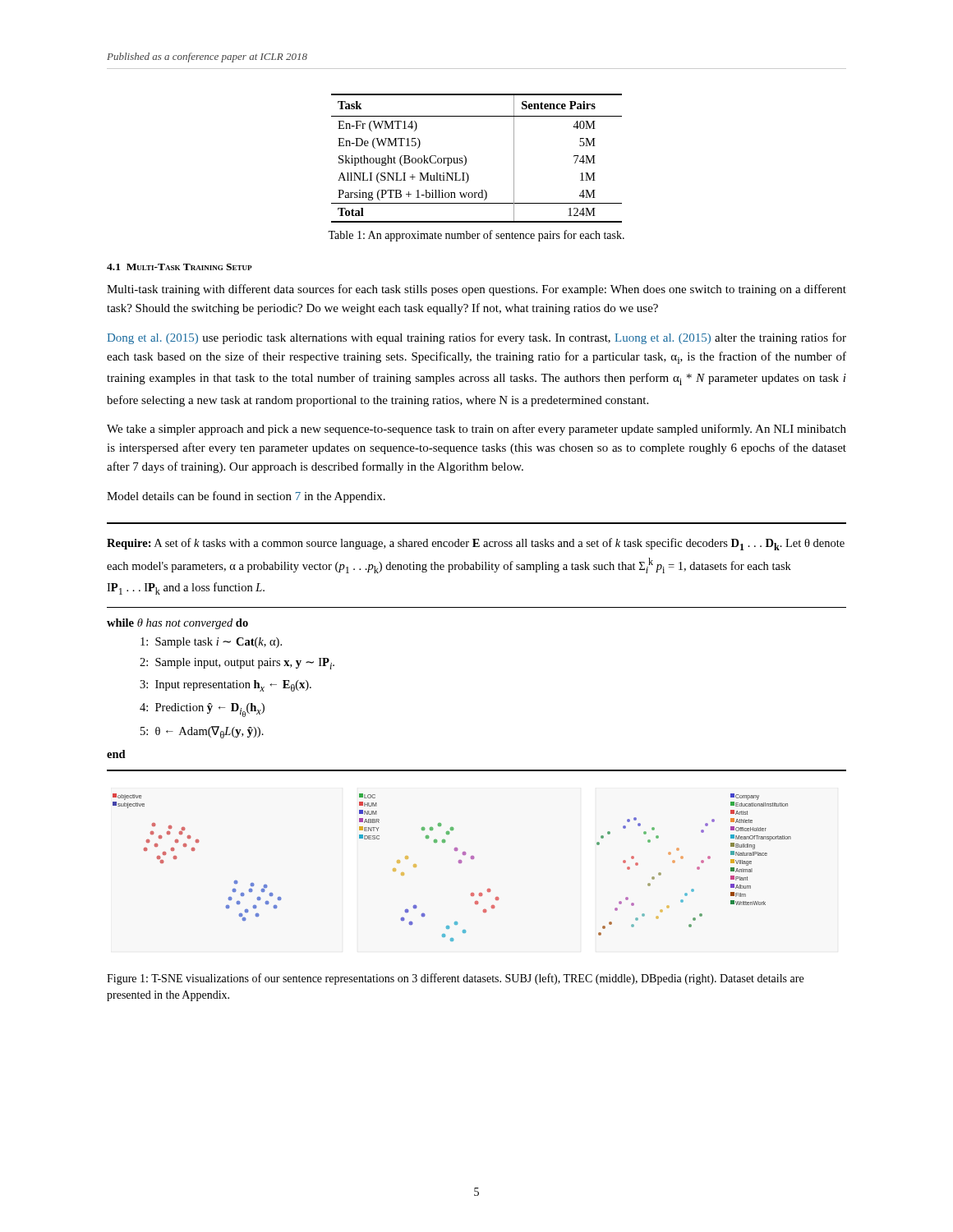Viewport: 953px width, 1232px height.
Task: Select the block starting "Multi-task training with"
Action: [x=476, y=299]
